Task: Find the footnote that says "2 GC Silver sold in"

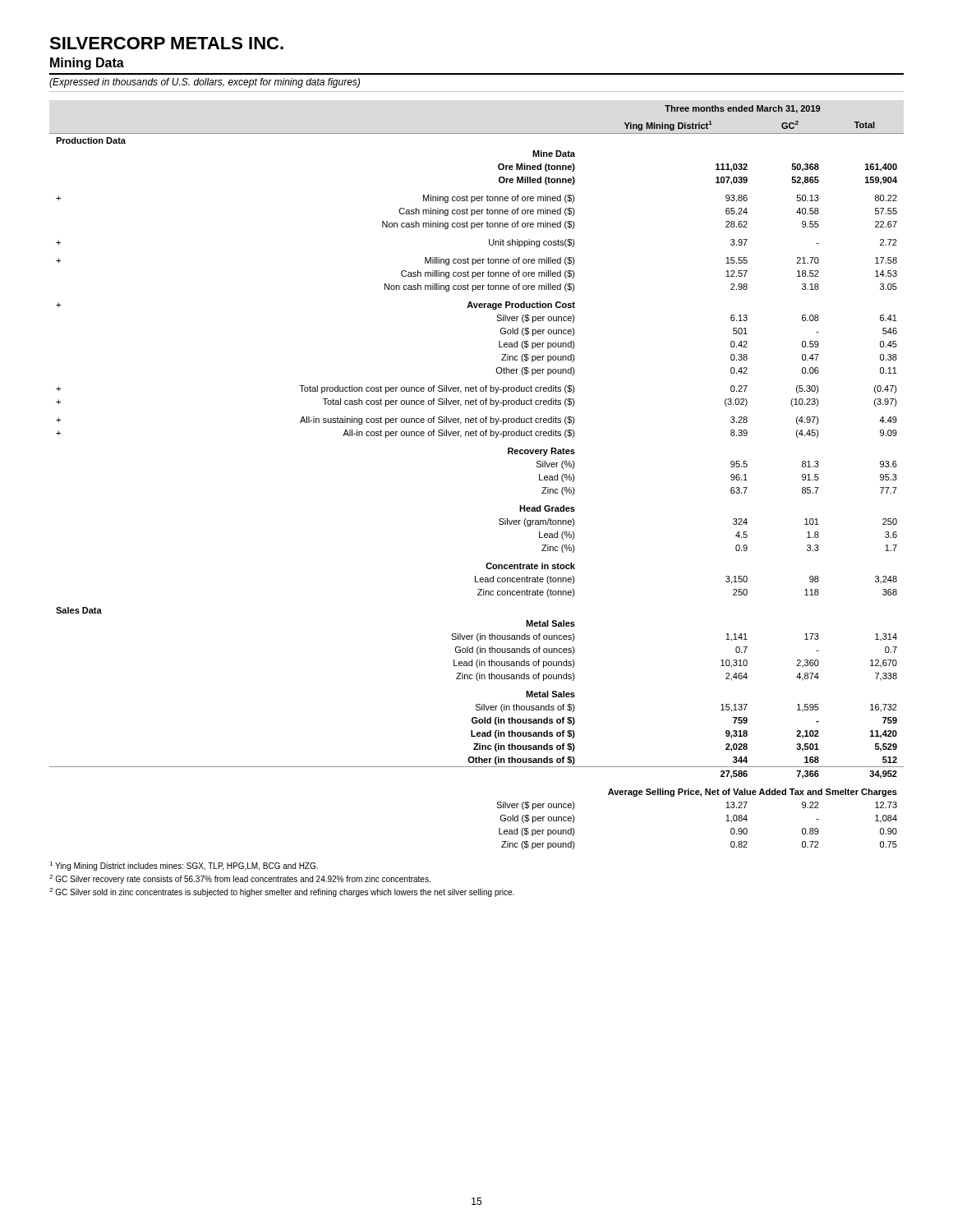Action: [x=282, y=892]
